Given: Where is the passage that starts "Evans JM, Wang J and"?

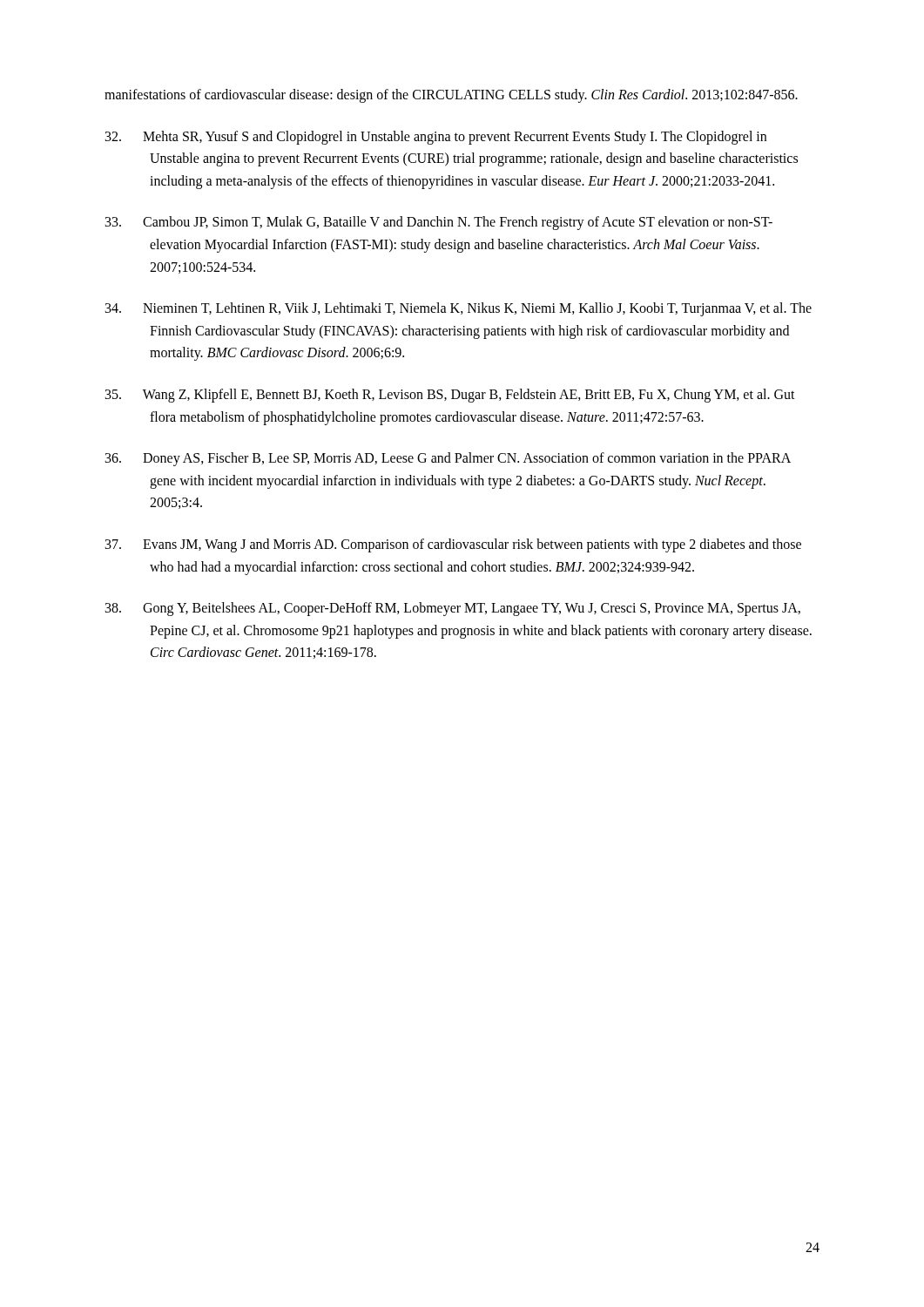Looking at the screenshot, I should point(462,555).
